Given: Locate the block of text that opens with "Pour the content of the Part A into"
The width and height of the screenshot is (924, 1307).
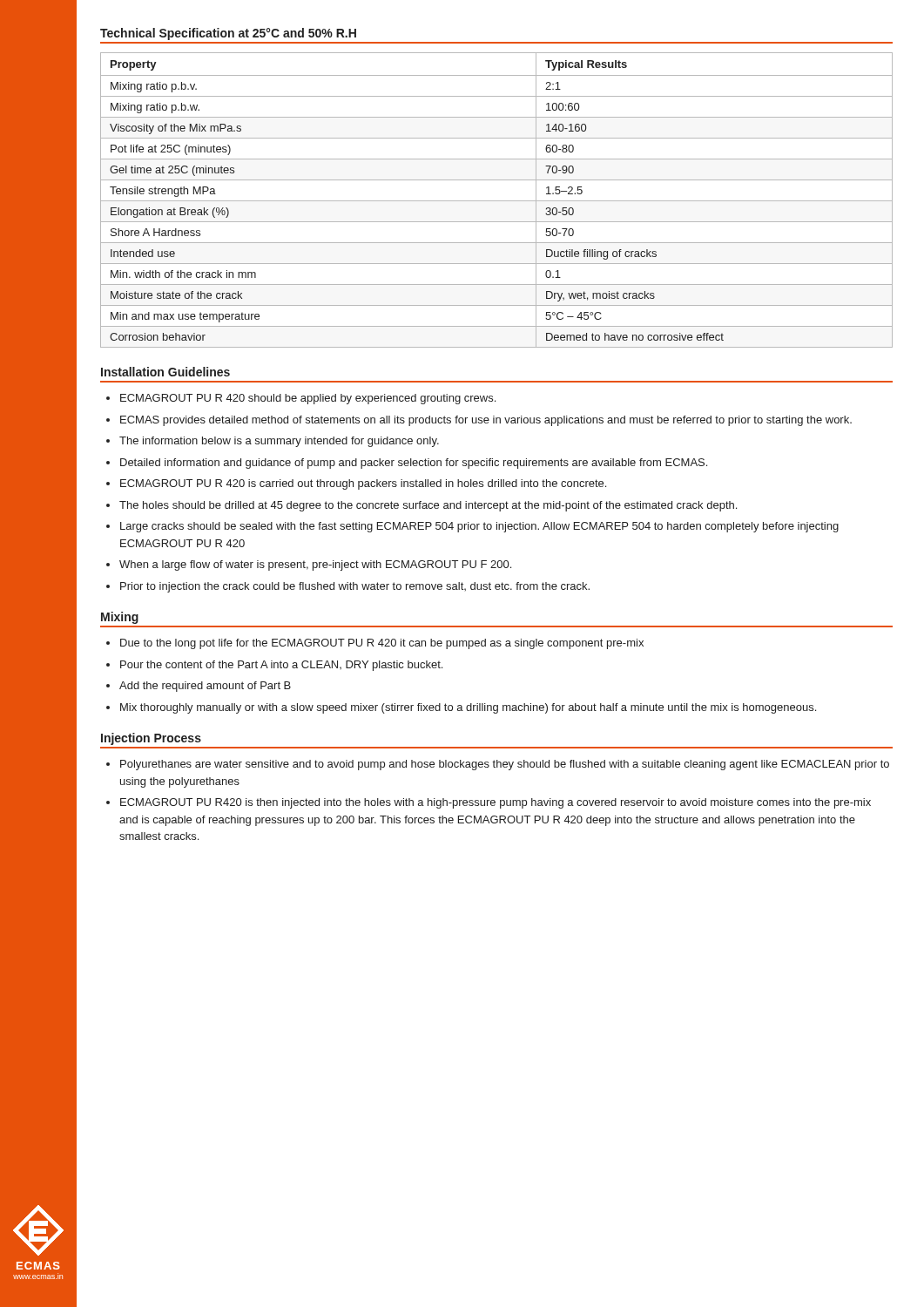Looking at the screenshot, I should 281,664.
